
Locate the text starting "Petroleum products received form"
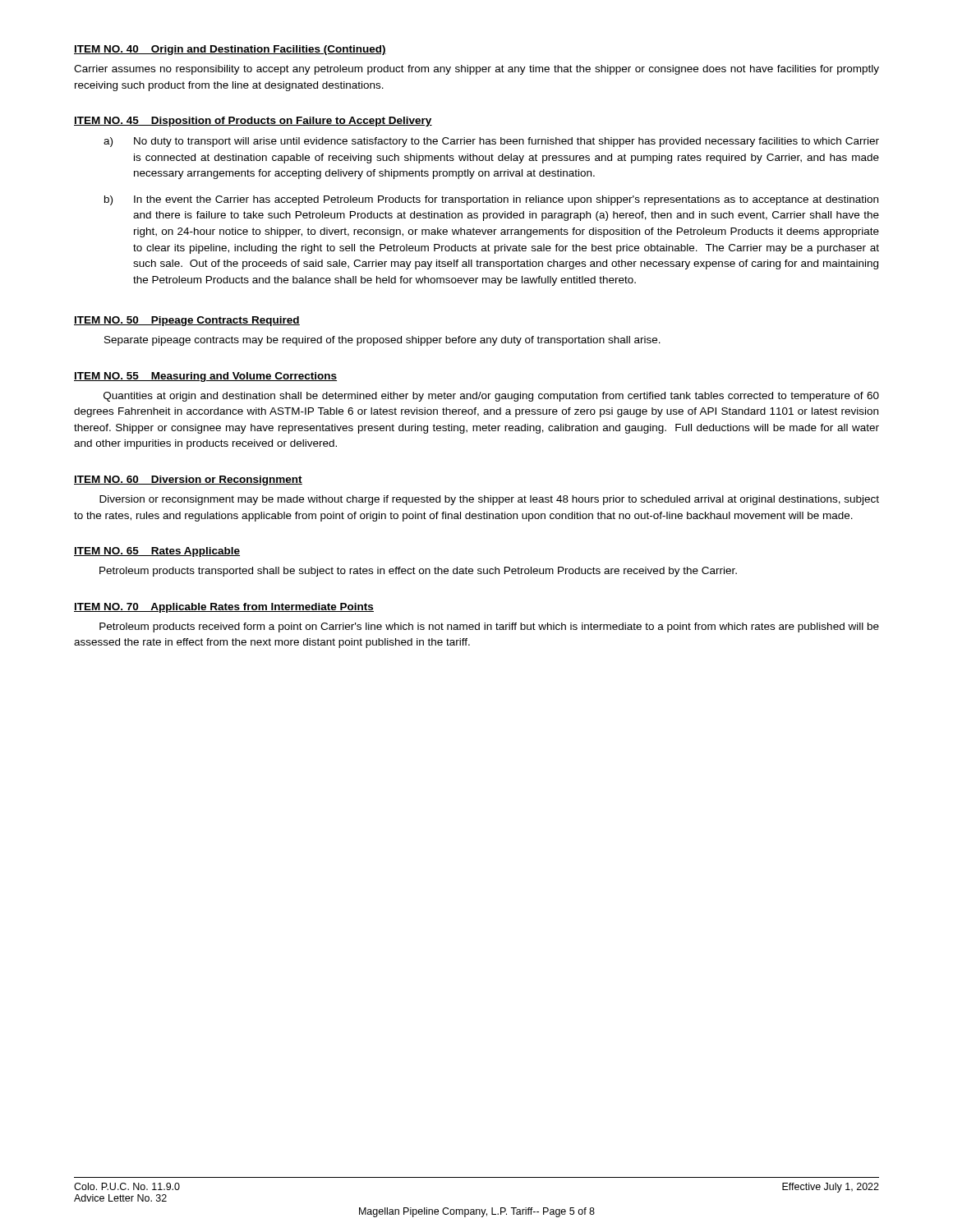476,634
